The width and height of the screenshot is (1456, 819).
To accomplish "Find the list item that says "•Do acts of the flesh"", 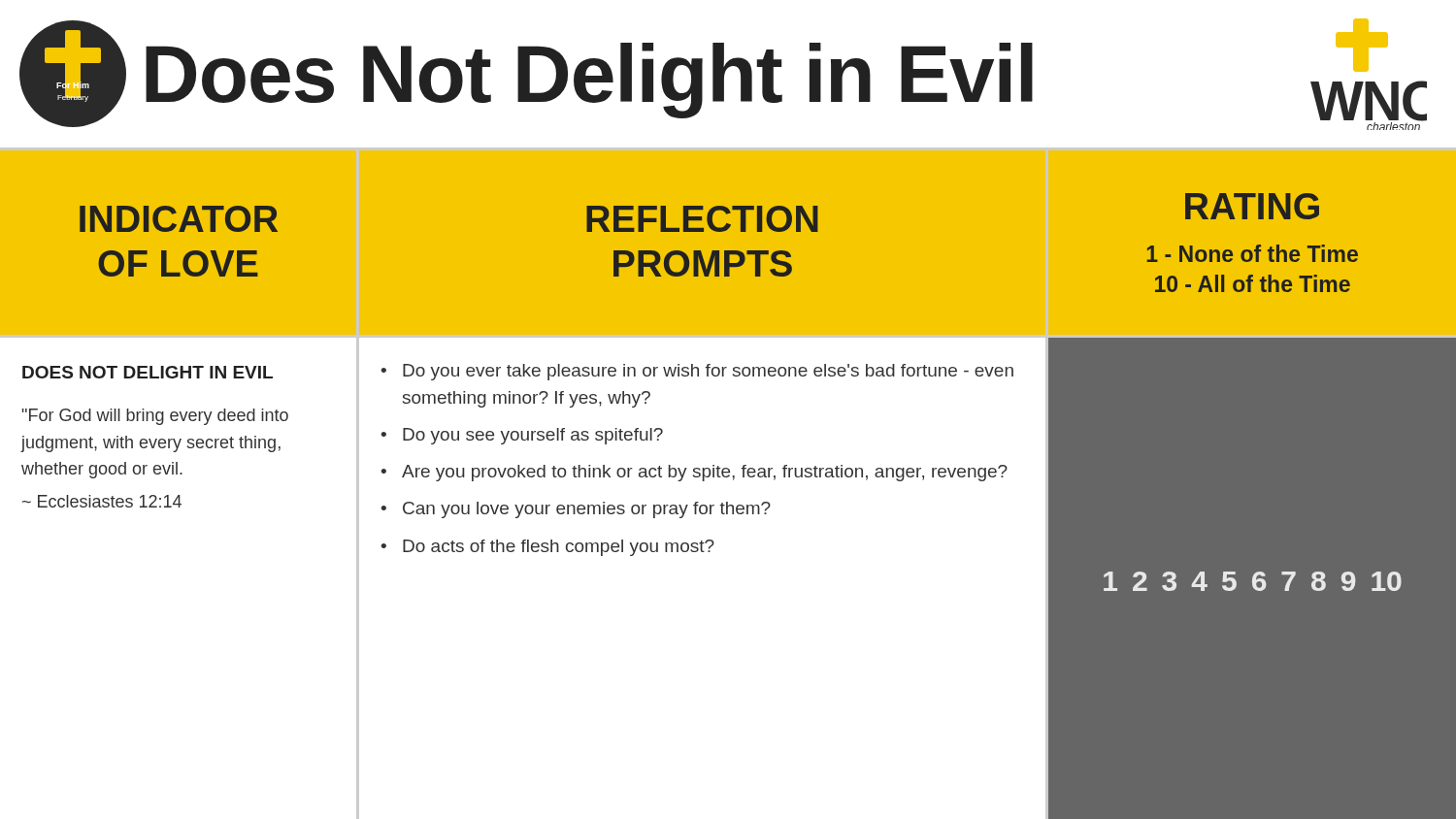I will tap(547, 546).
